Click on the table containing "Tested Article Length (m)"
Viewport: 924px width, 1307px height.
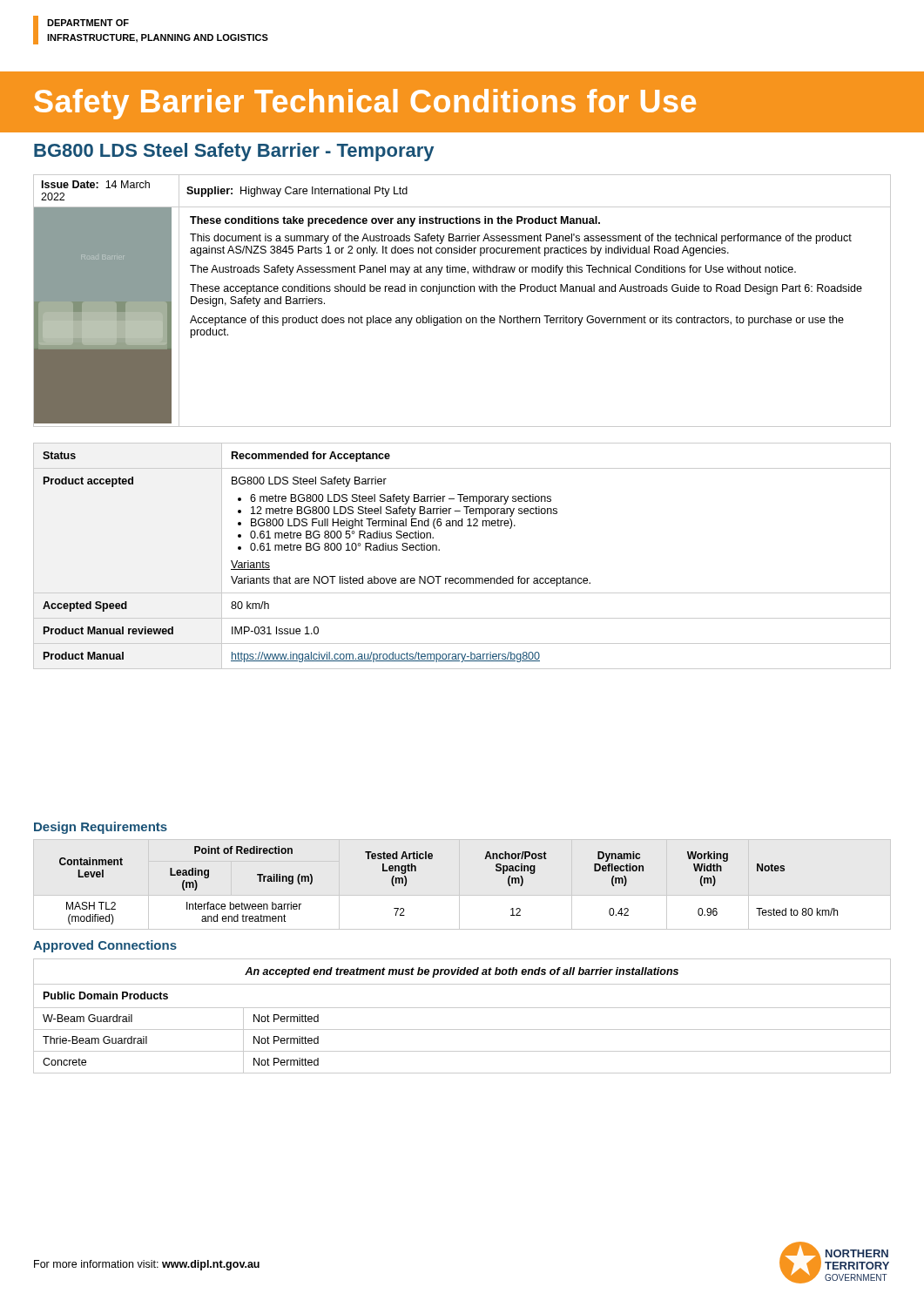[x=462, y=884]
